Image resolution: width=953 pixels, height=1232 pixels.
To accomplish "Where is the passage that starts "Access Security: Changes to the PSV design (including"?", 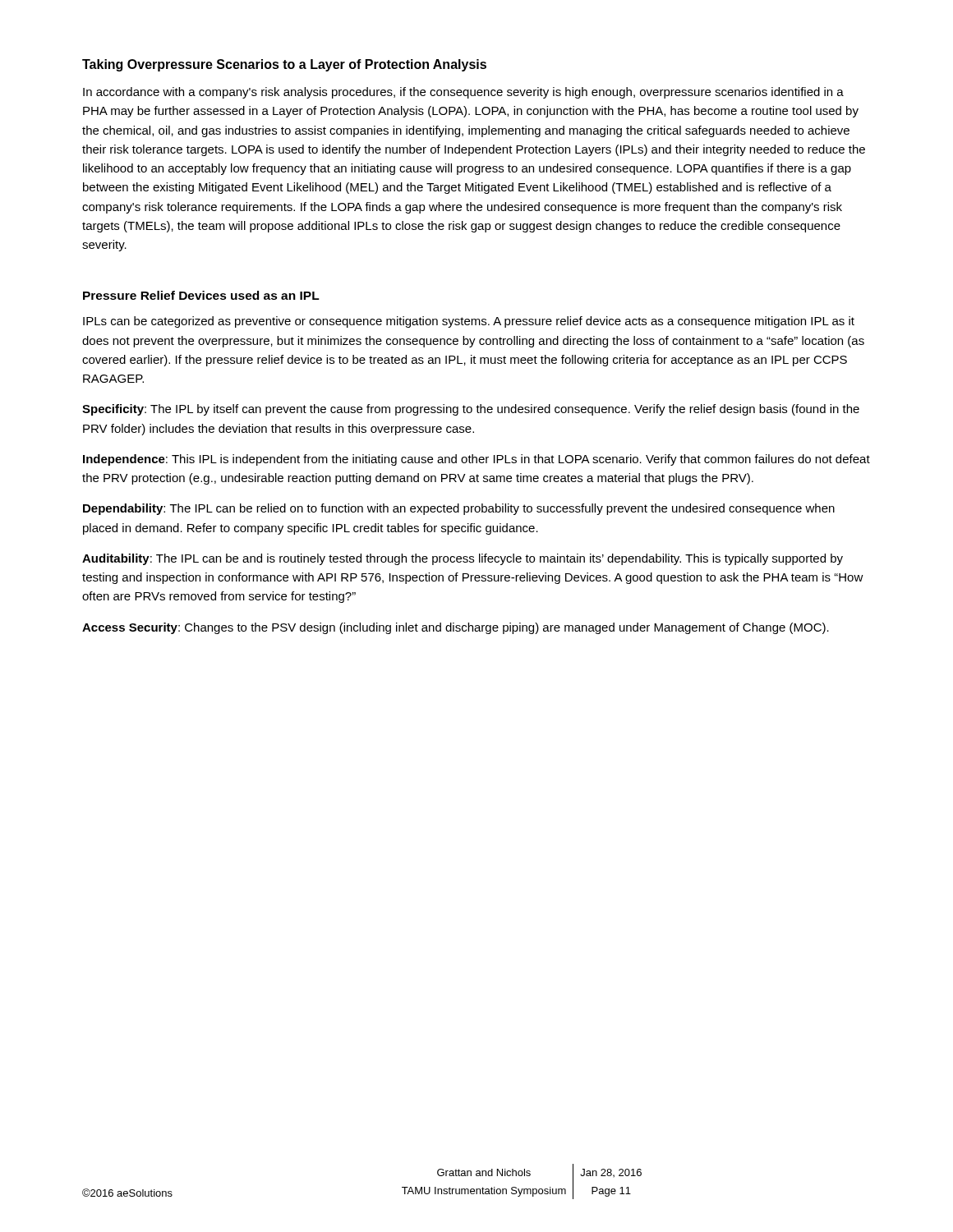I will (x=456, y=627).
